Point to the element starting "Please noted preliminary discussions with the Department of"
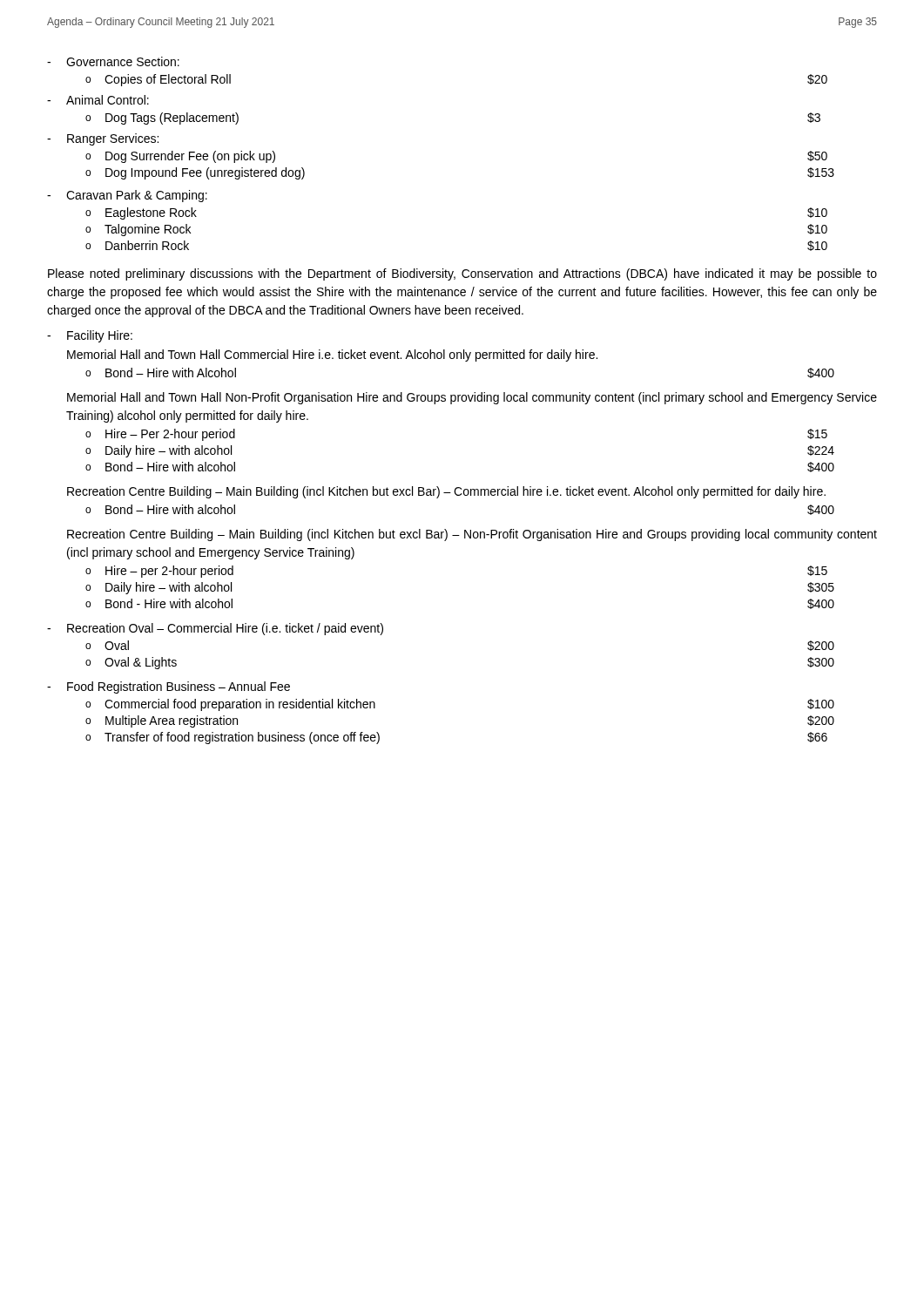This screenshot has height=1307, width=924. [x=462, y=292]
